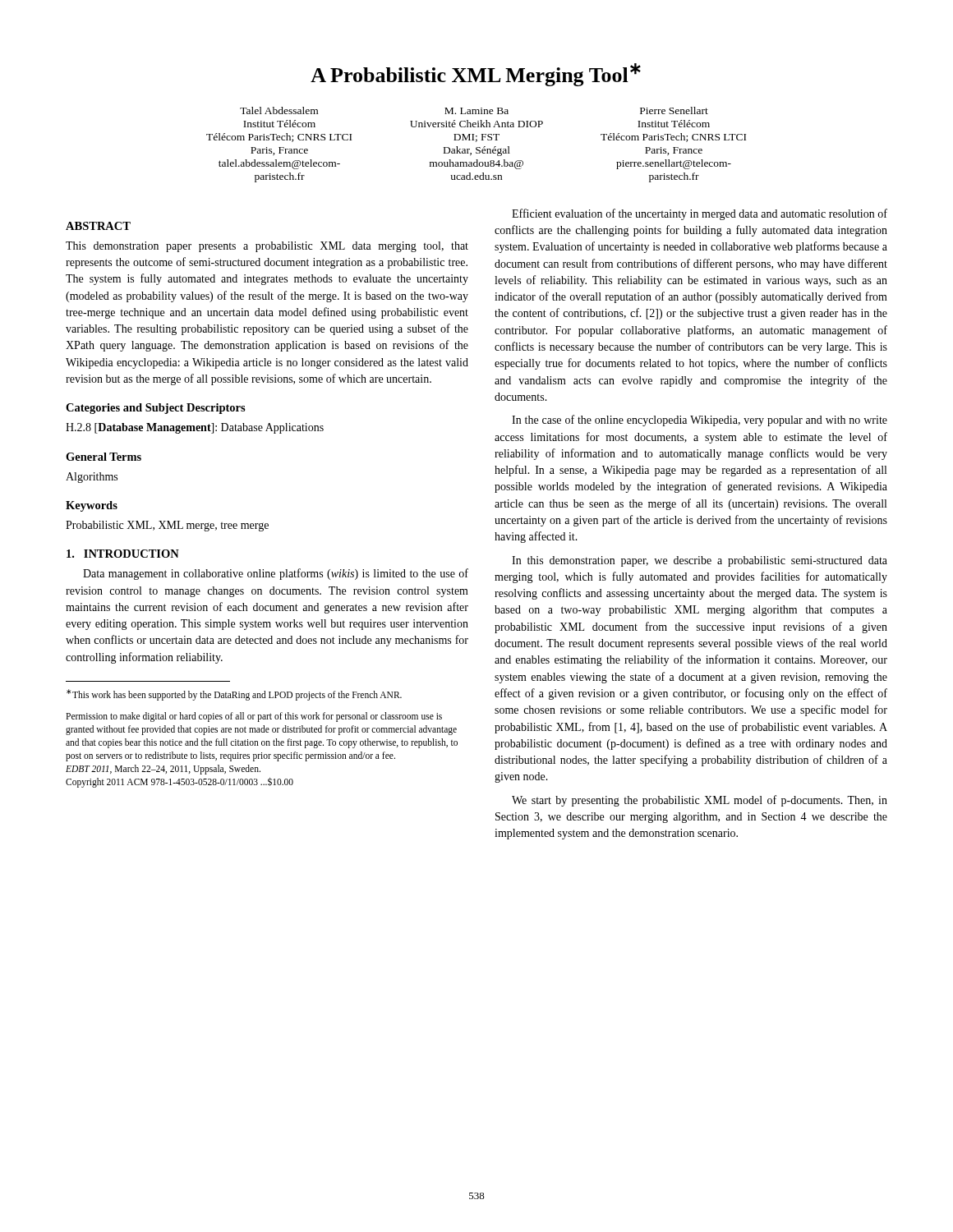Click on the text block with the text "Probabilistic XML, XML merge,"
953x1232 pixels.
point(167,525)
